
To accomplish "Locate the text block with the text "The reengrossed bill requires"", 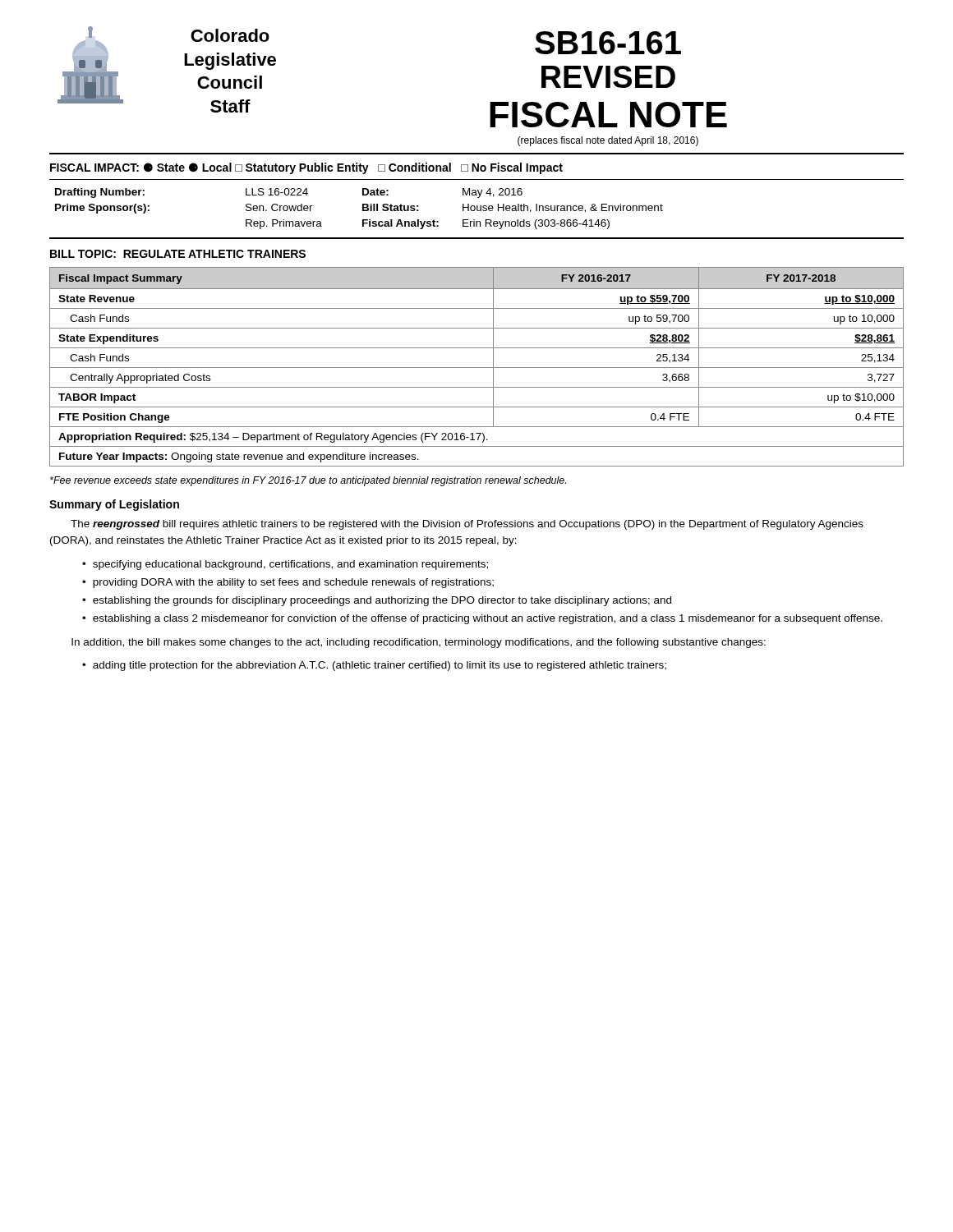I will [x=456, y=532].
